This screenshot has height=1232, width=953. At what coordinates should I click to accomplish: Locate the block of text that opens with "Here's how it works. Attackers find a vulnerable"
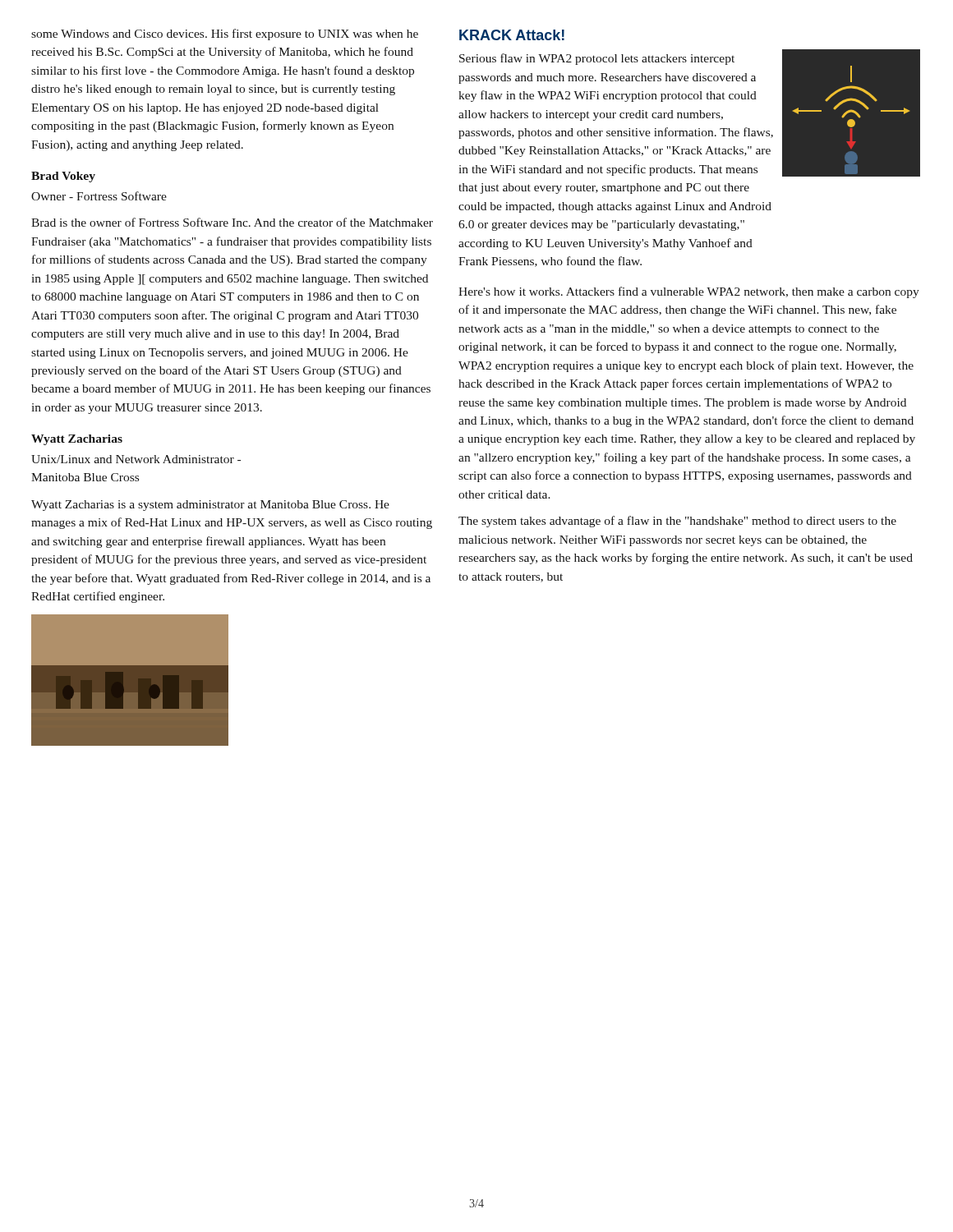690,393
